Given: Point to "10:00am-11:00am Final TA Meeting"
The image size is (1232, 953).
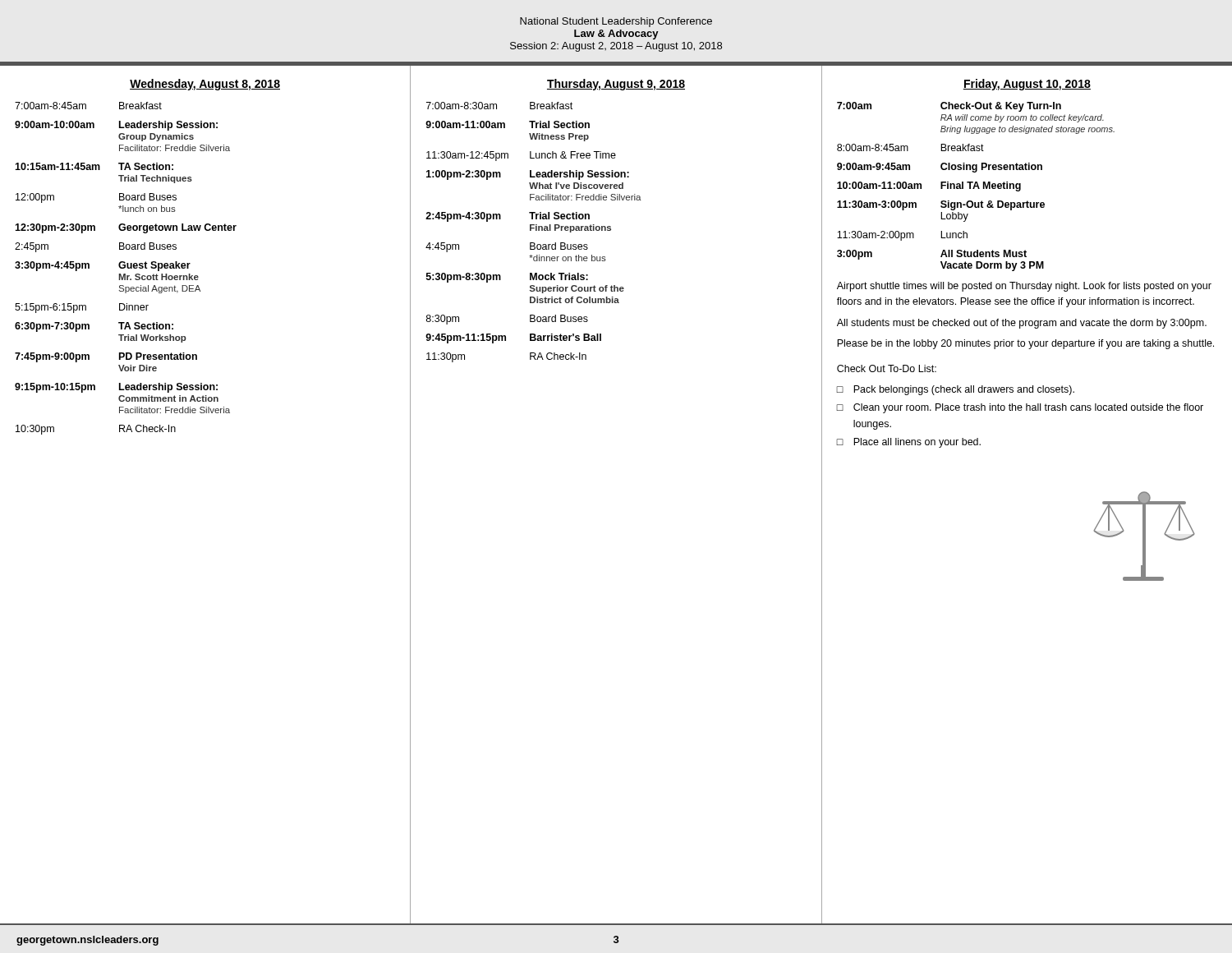Looking at the screenshot, I should (x=1027, y=186).
